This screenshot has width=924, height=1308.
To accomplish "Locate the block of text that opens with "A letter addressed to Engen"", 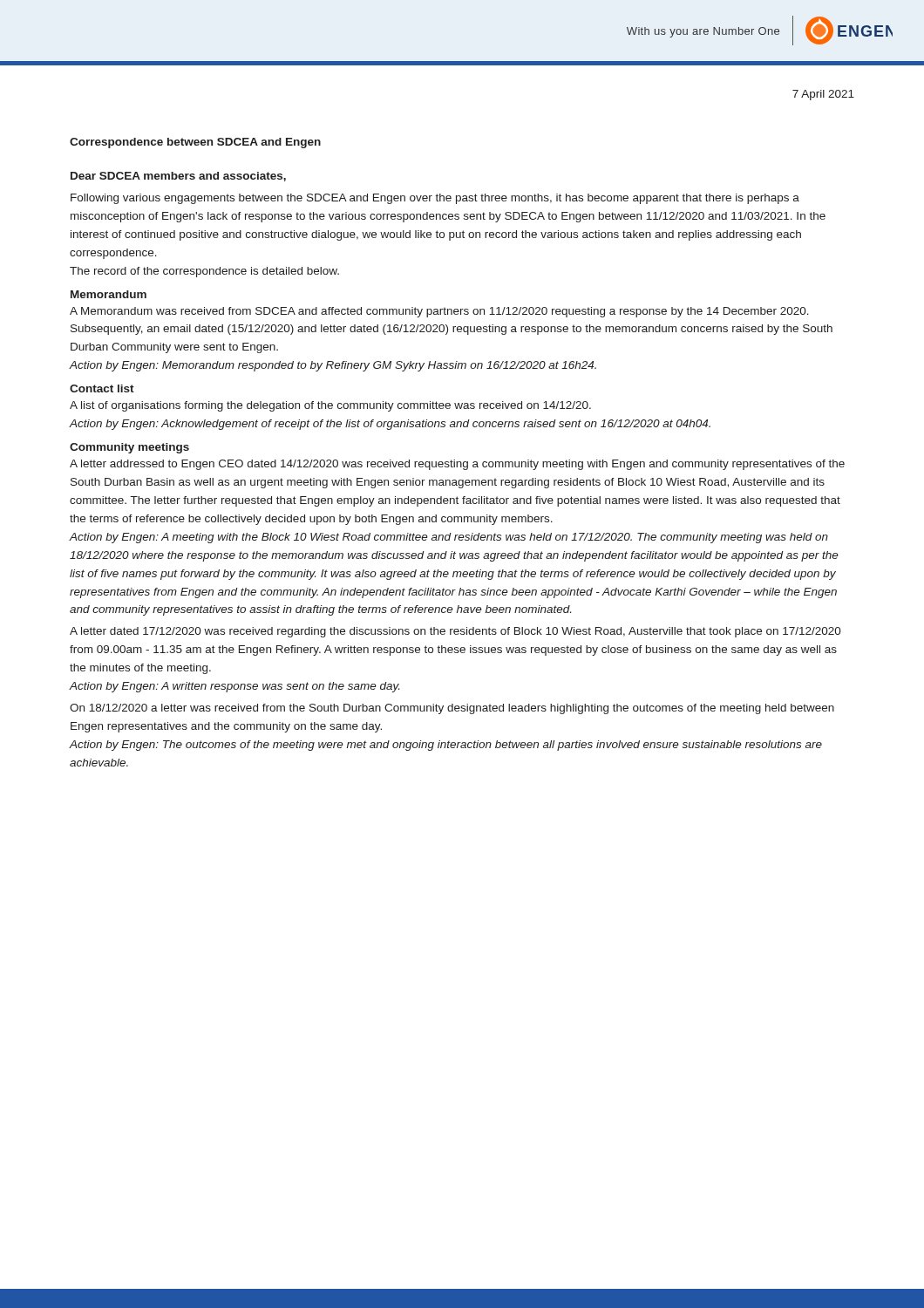I will [462, 614].
